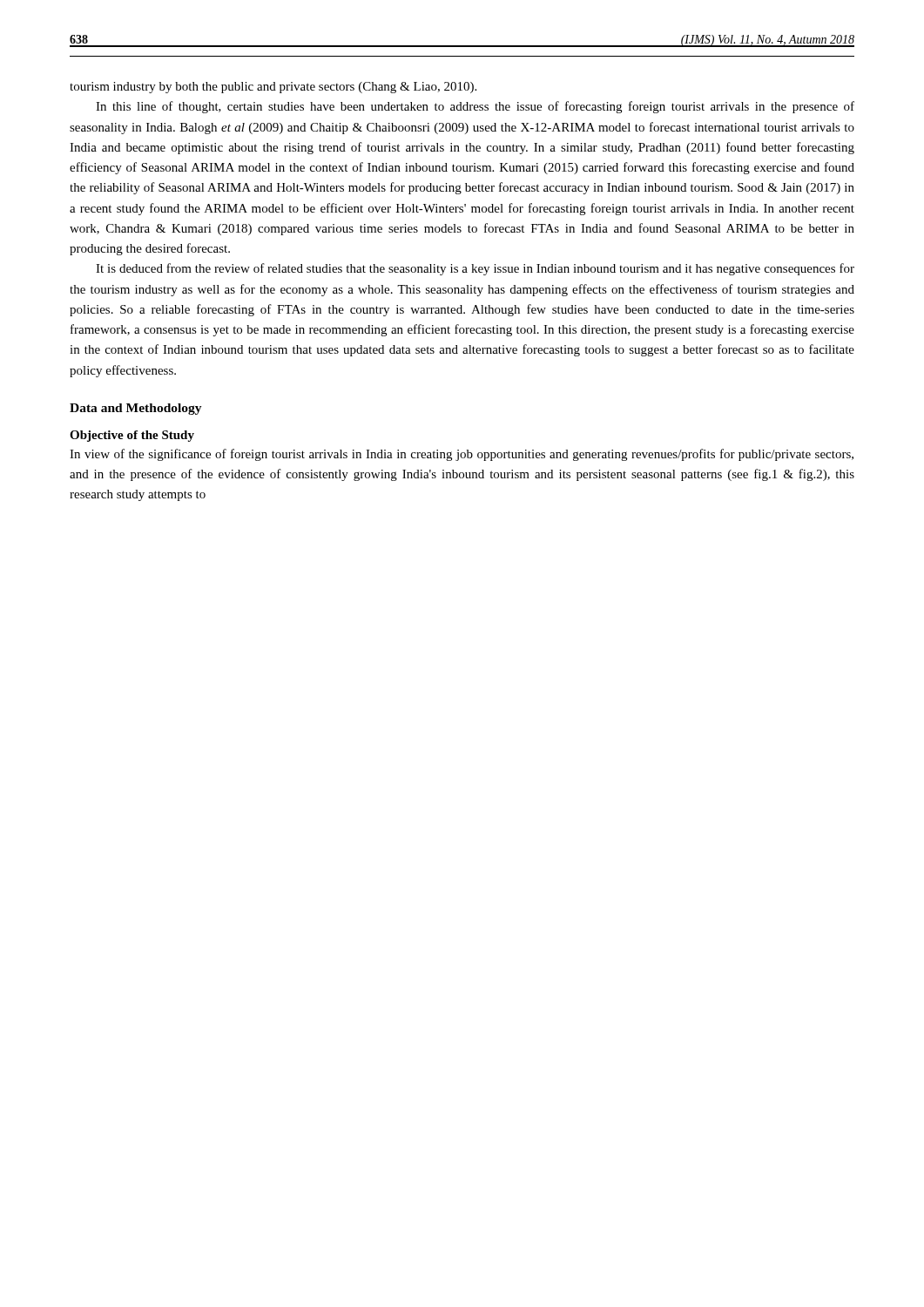Locate the passage starting "In view of"

[462, 475]
